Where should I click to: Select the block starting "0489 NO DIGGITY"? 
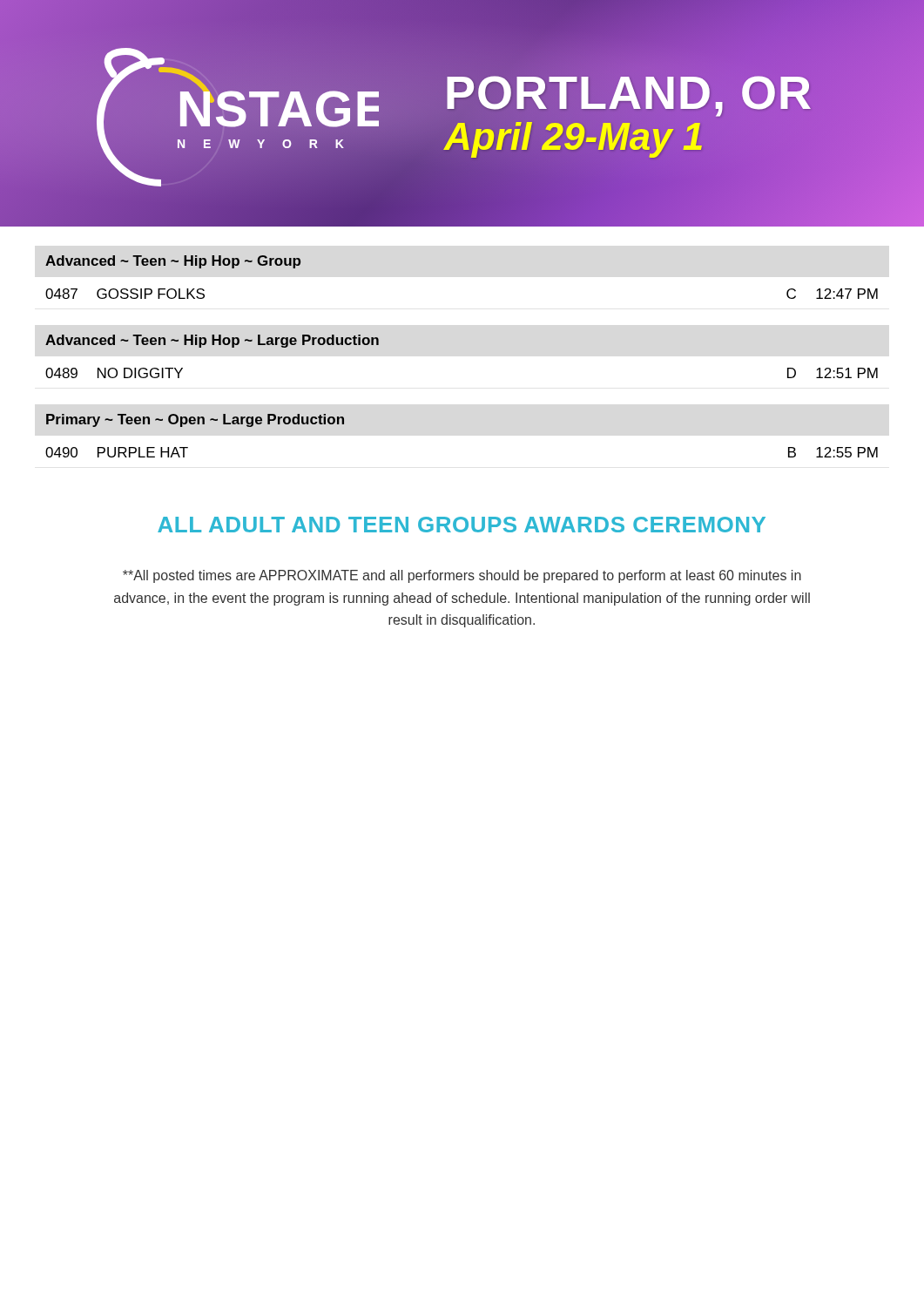tap(63, 373)
